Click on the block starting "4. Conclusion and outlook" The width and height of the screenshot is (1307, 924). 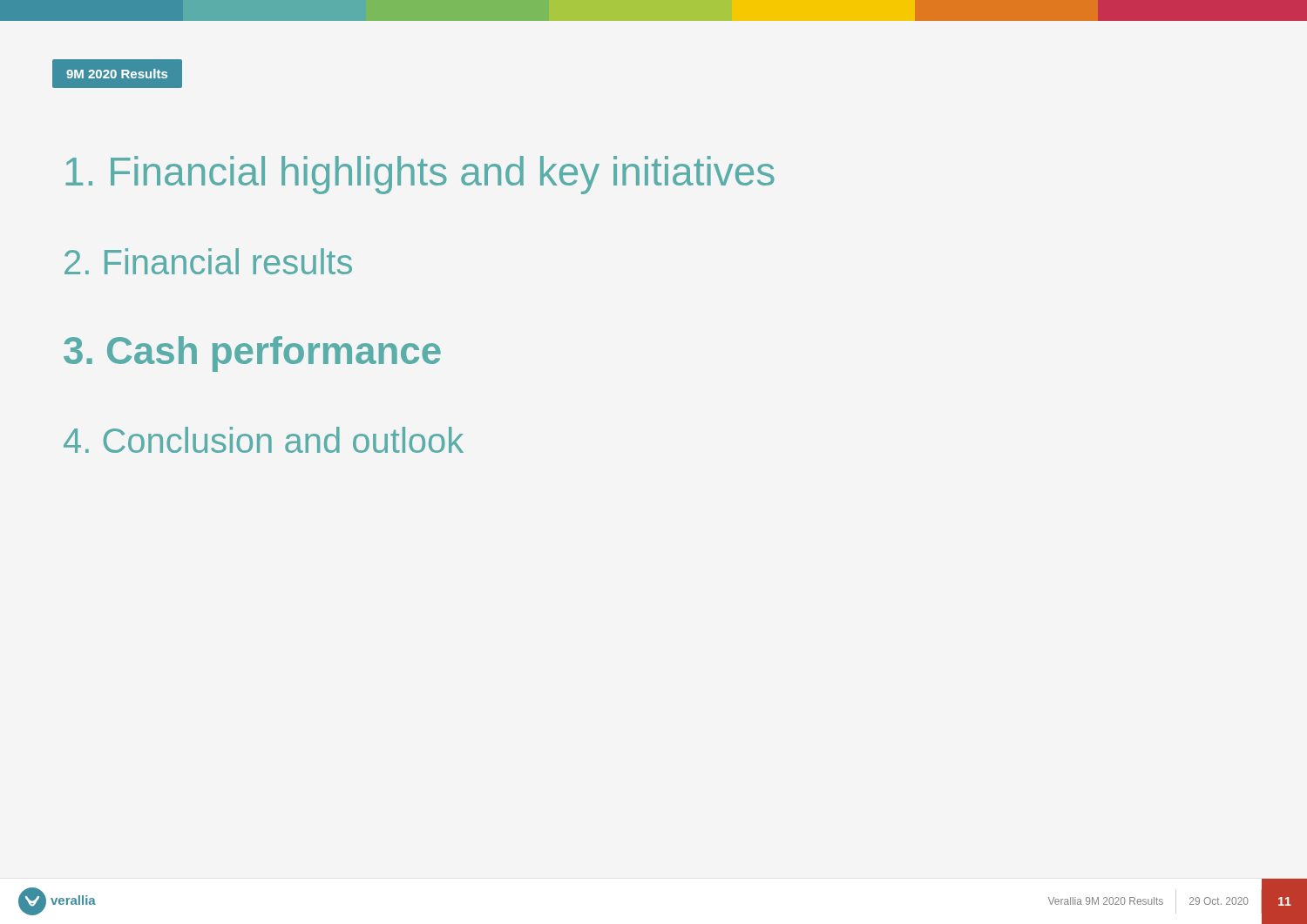263,441
